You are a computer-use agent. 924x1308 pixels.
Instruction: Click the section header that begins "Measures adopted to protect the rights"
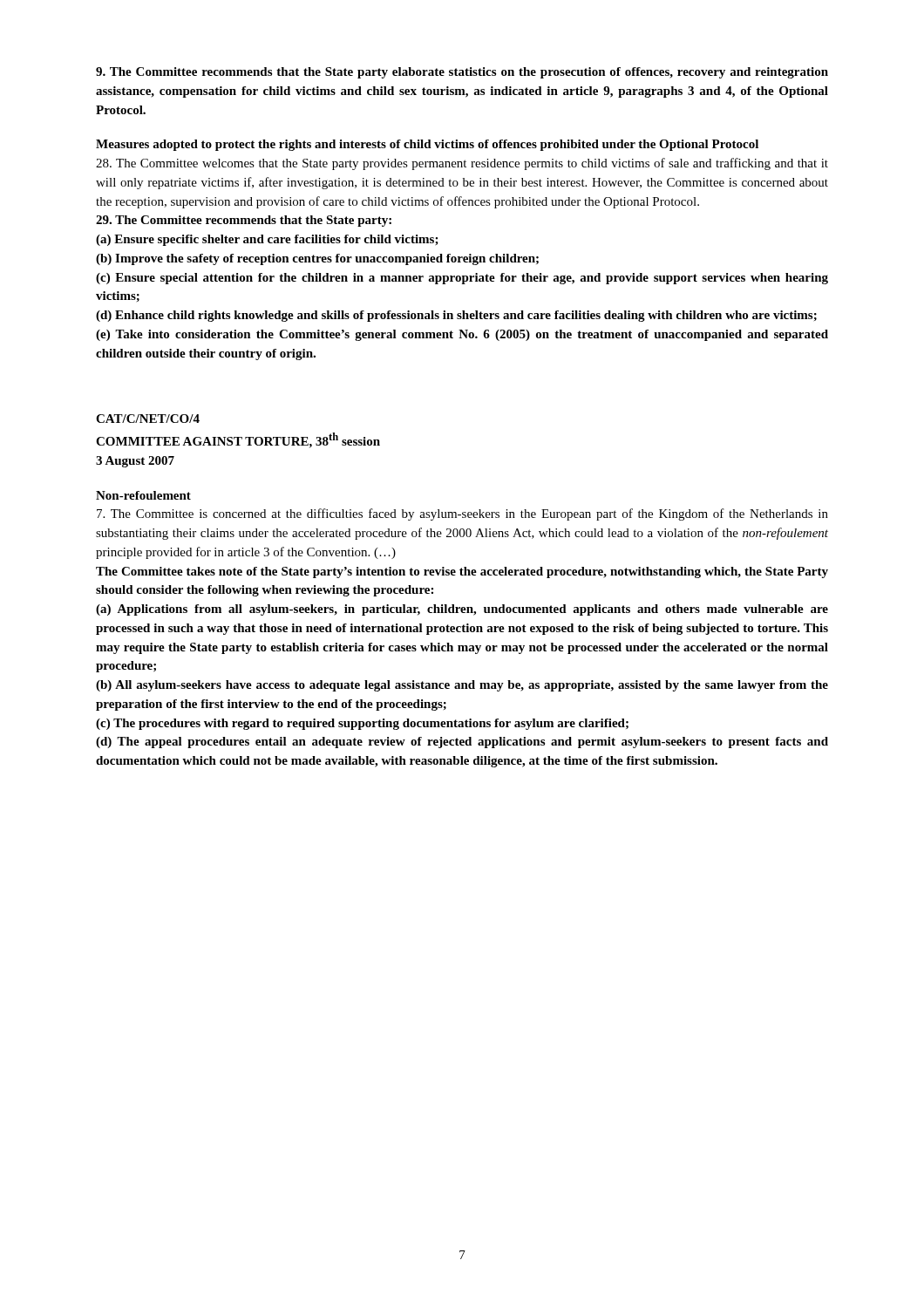click(x=462, y=145)
